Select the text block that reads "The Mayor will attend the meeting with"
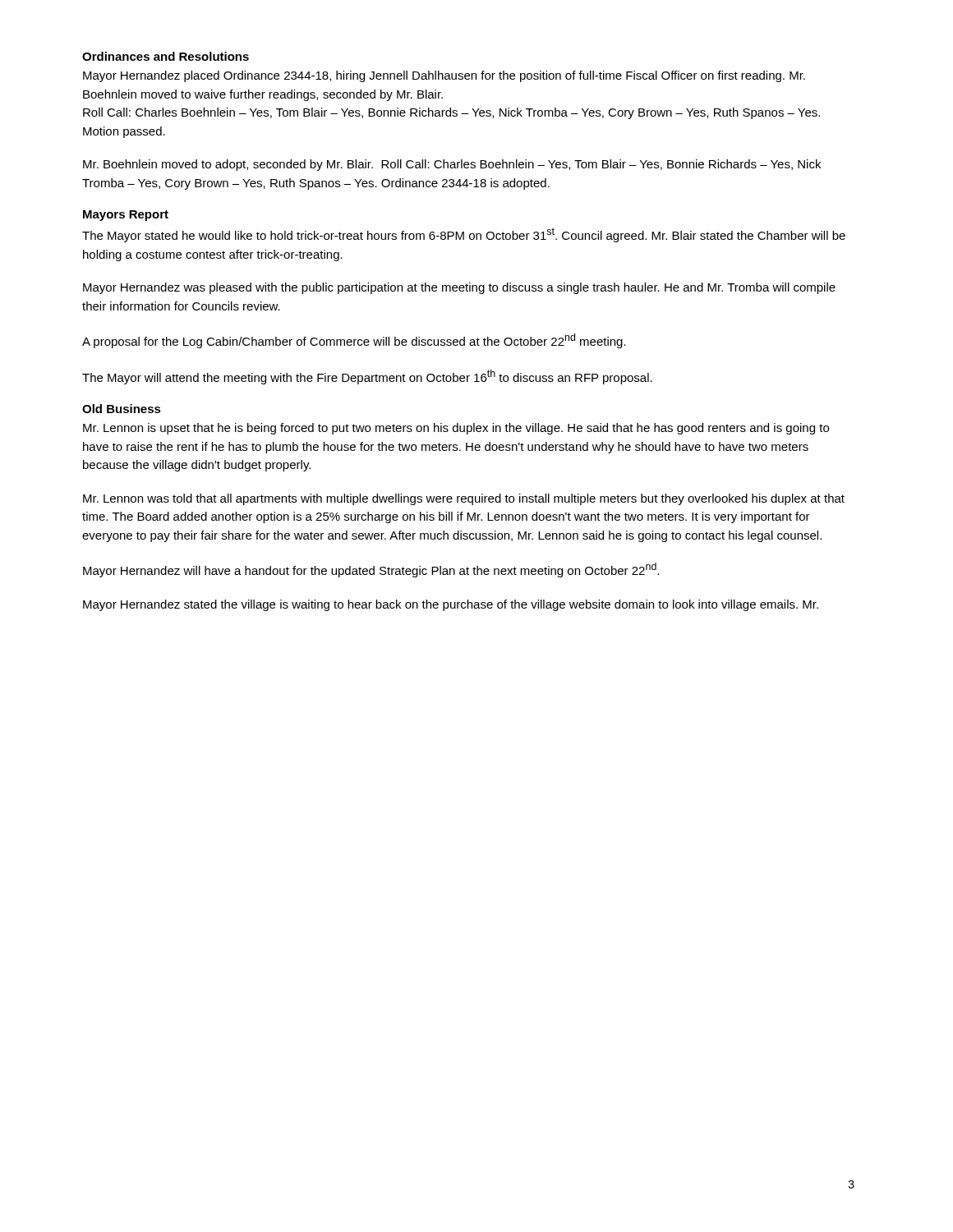The height and width of the screenshot is (1232, 953). tap(368, 376)
